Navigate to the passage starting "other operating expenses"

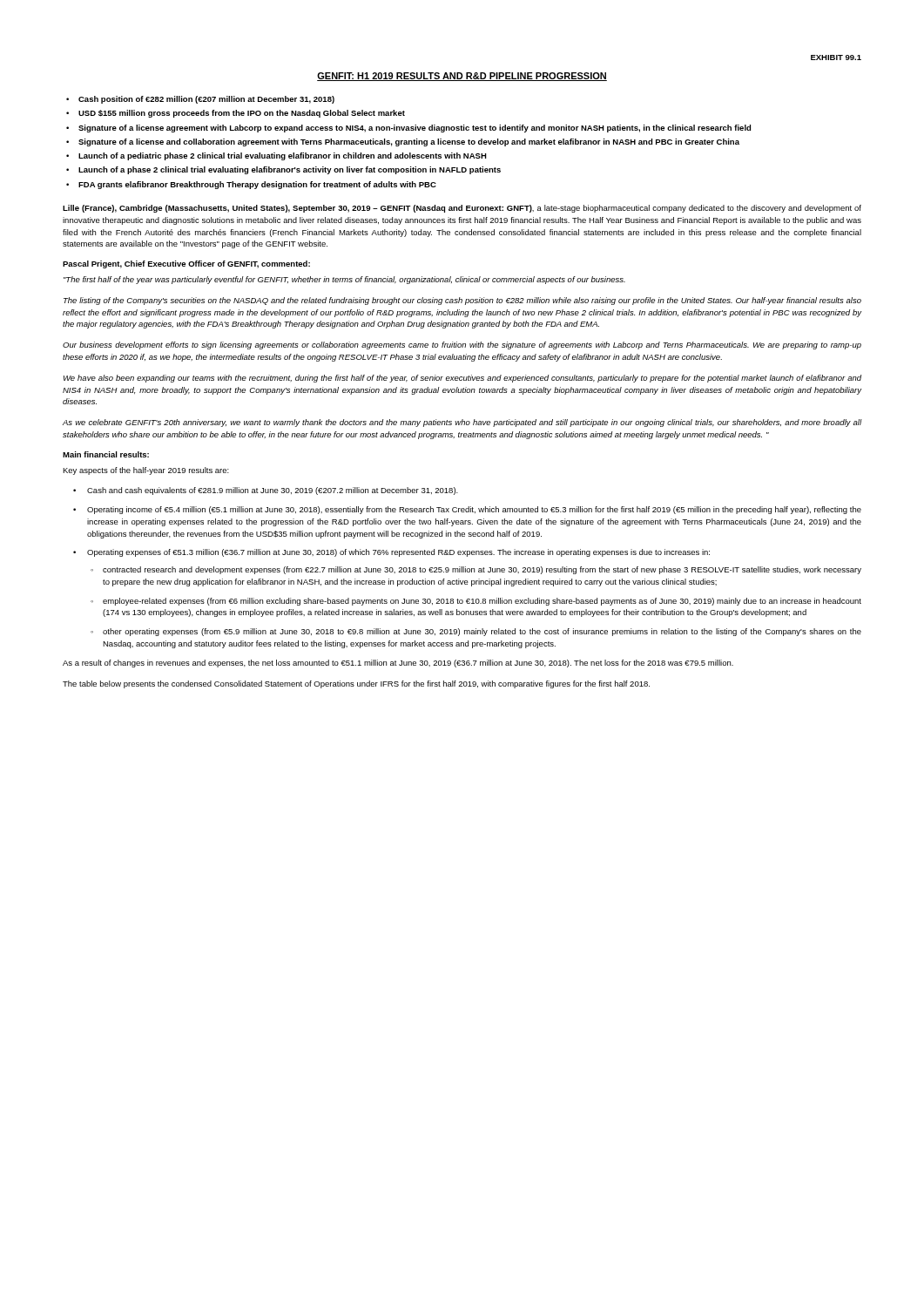(x=482, y=637)
